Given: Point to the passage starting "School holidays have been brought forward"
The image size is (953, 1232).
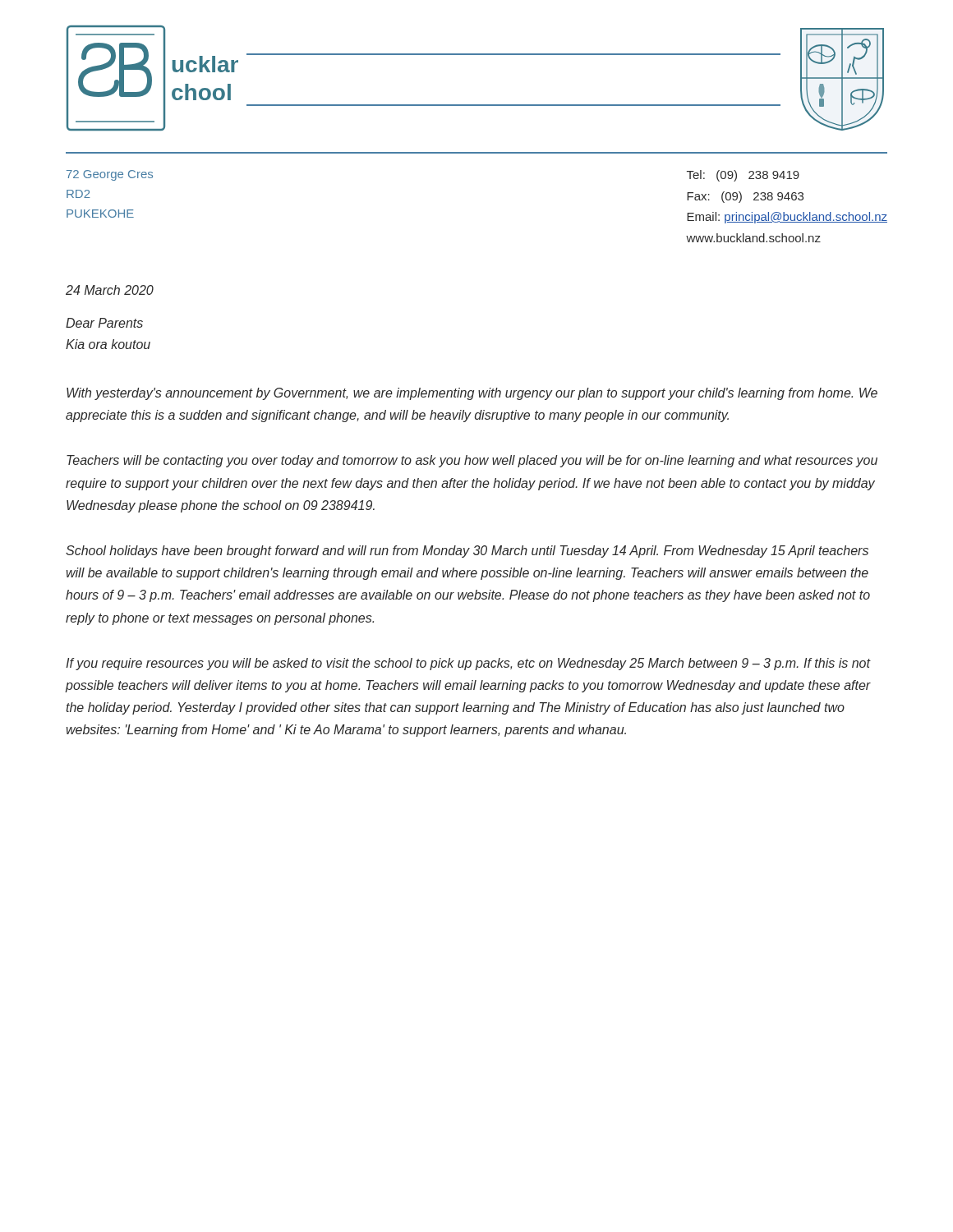Looking at the screenshot, I should (468, 584).
